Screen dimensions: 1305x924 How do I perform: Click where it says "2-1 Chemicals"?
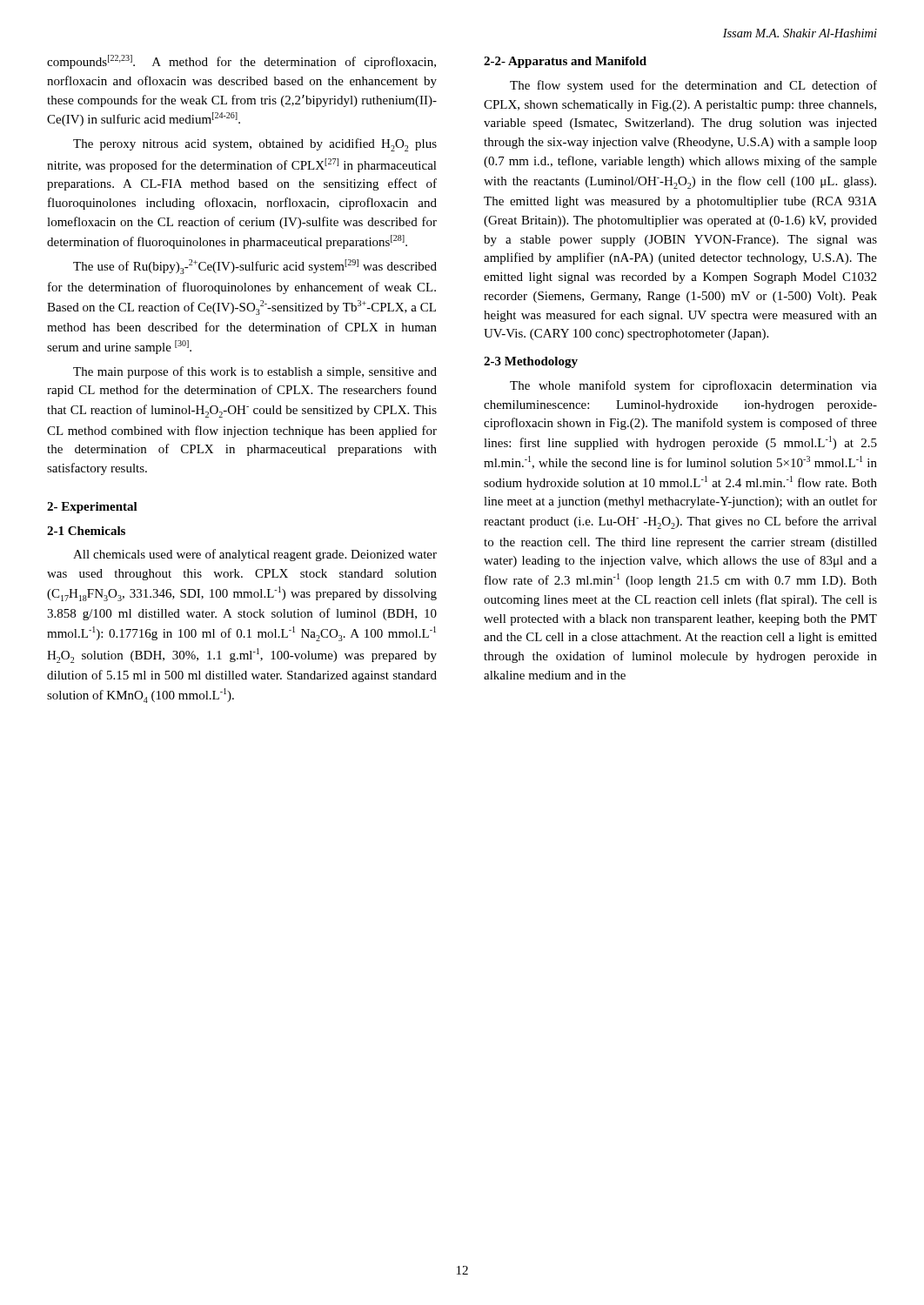[x=86, y=531]
